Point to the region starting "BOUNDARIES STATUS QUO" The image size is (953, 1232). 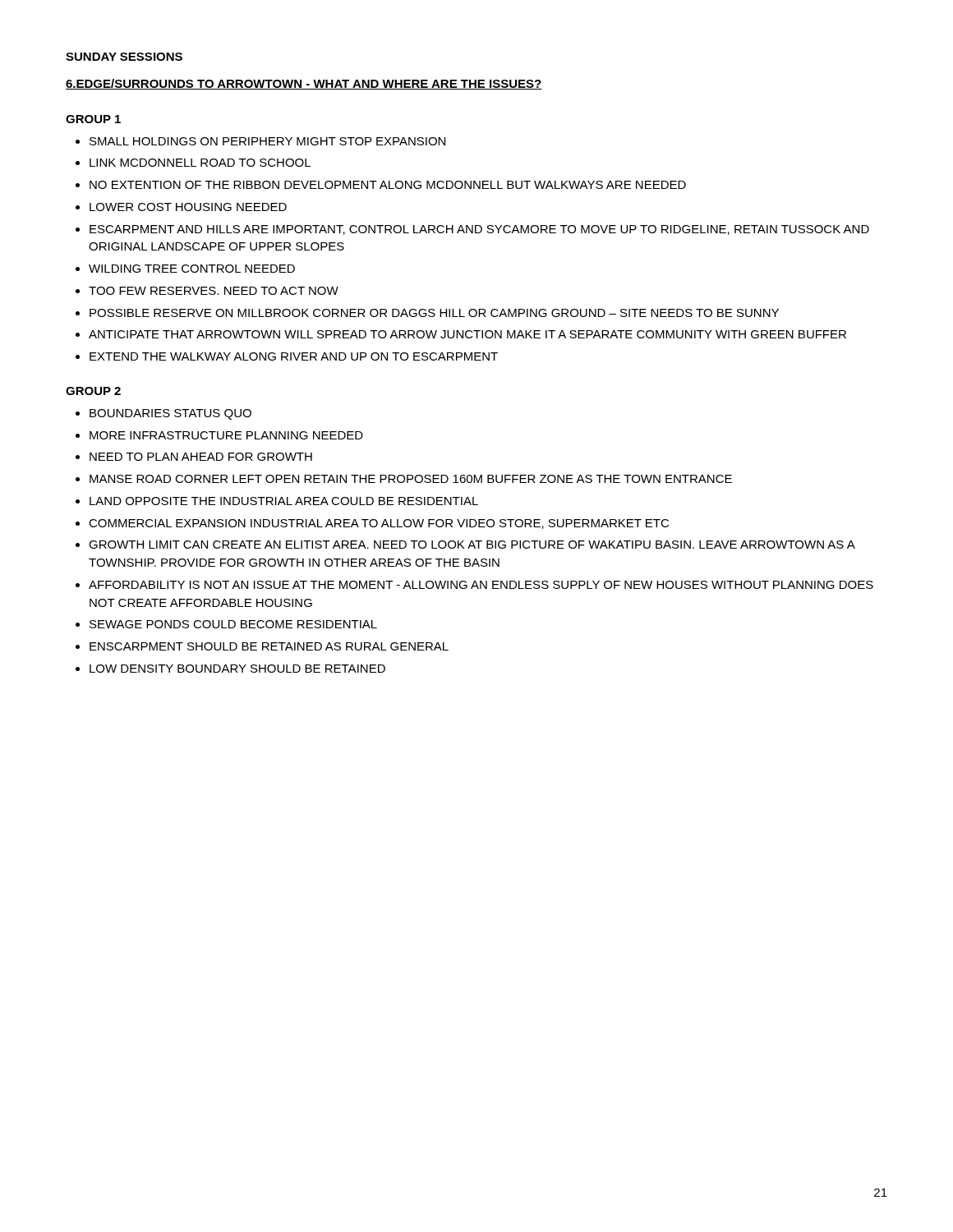tap(170, 413)
